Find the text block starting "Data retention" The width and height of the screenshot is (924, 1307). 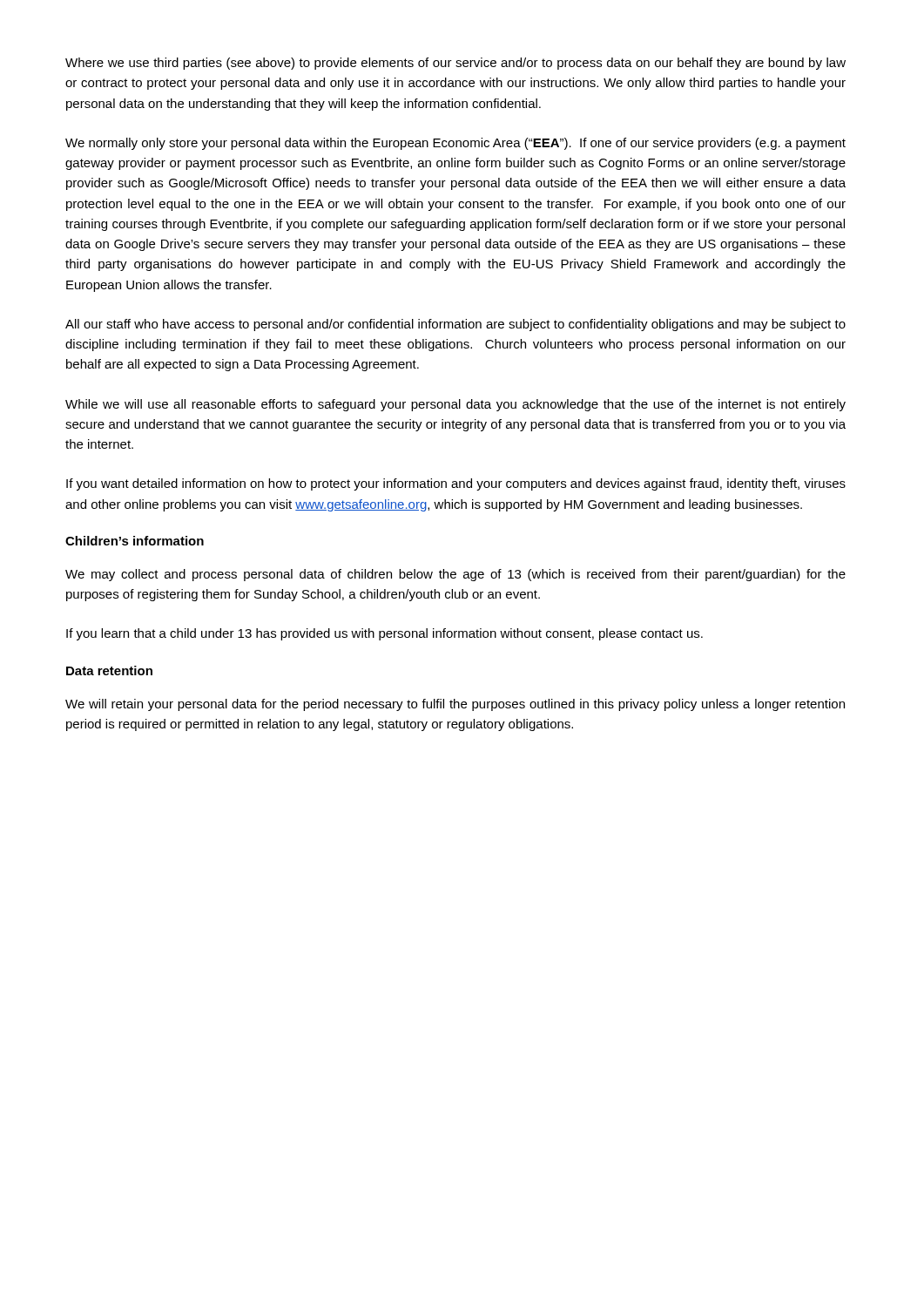[x=109, y=670]
